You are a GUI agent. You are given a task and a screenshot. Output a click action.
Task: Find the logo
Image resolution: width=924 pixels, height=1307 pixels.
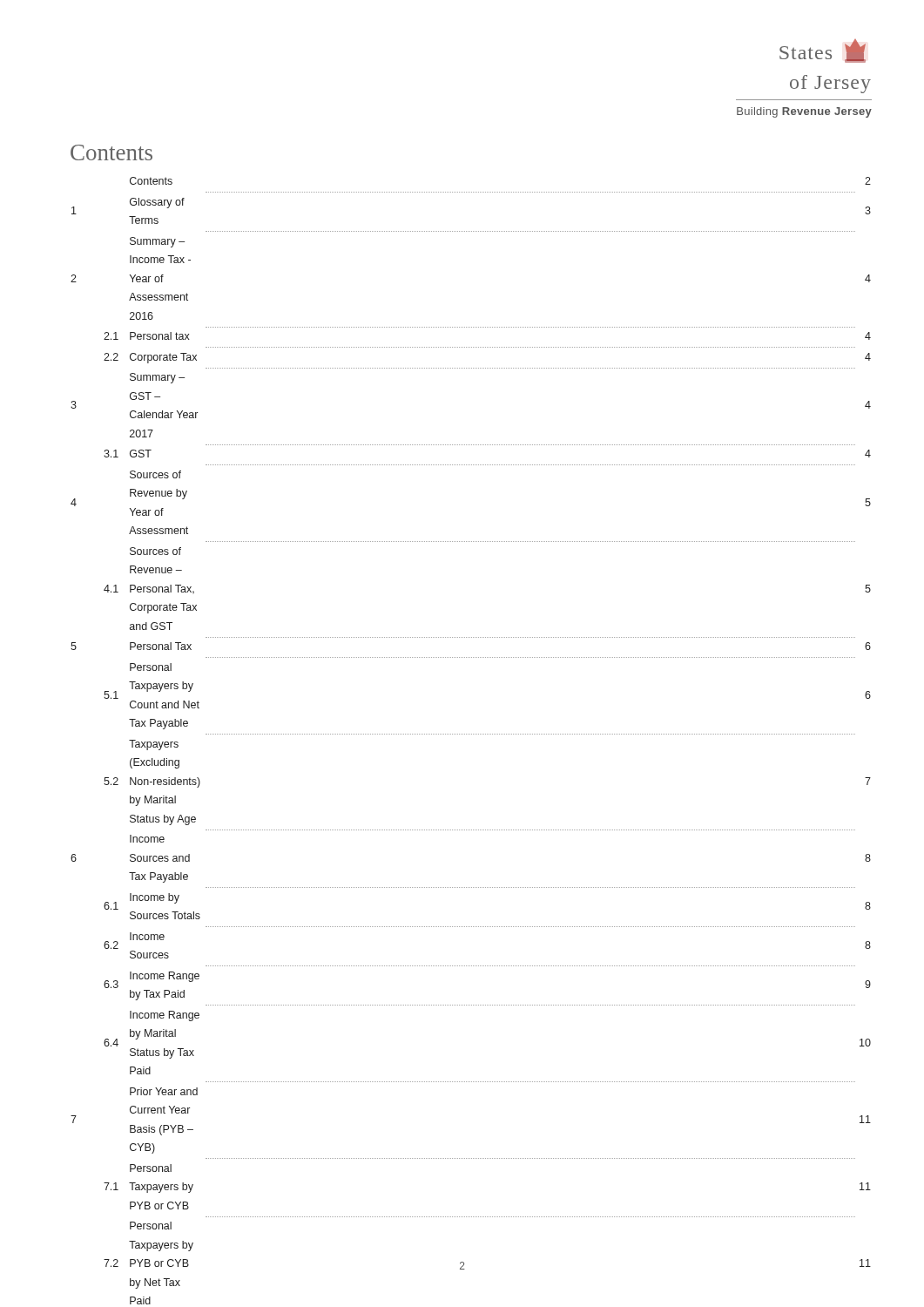804,76
